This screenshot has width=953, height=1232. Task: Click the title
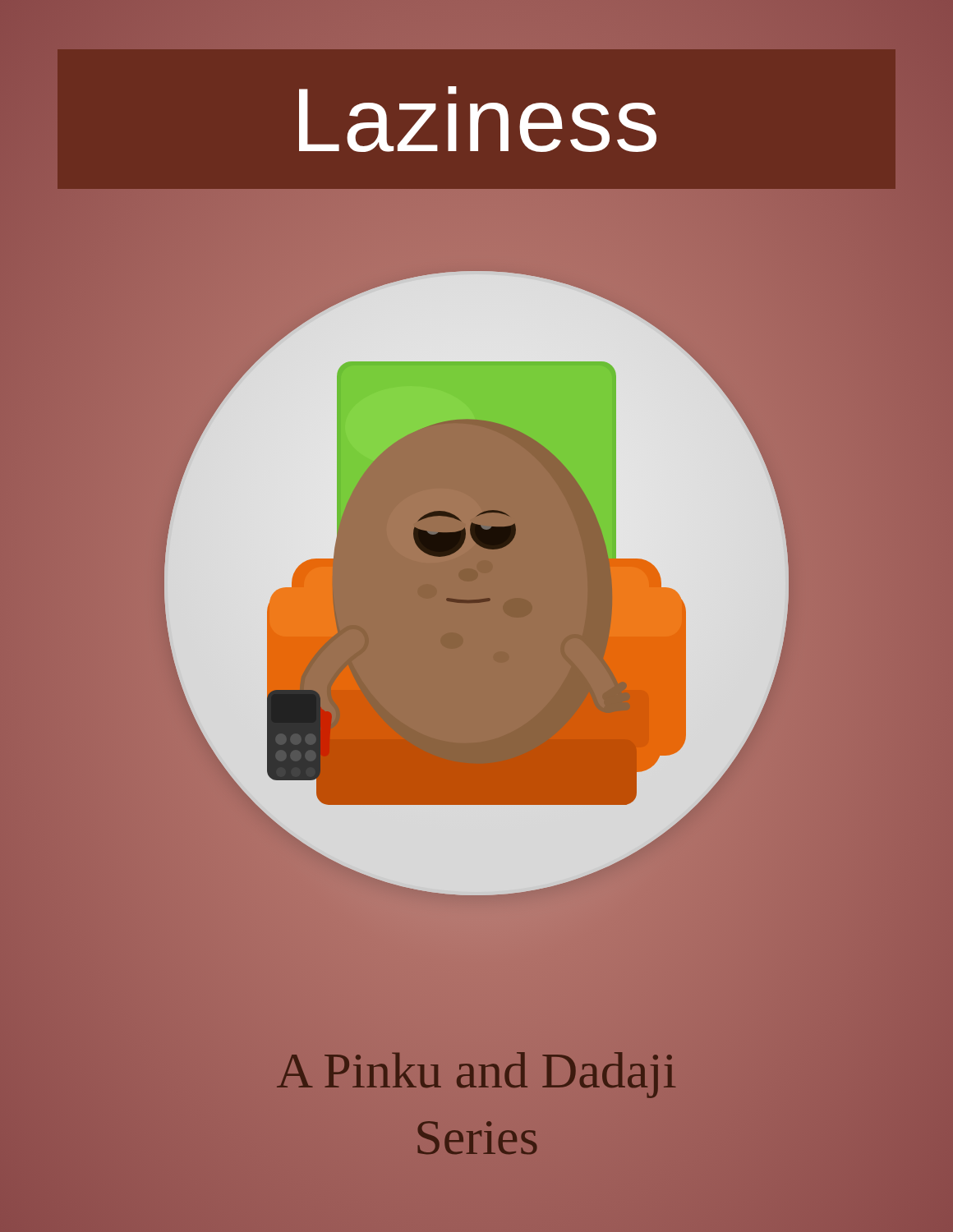click(x=476, y=119)
